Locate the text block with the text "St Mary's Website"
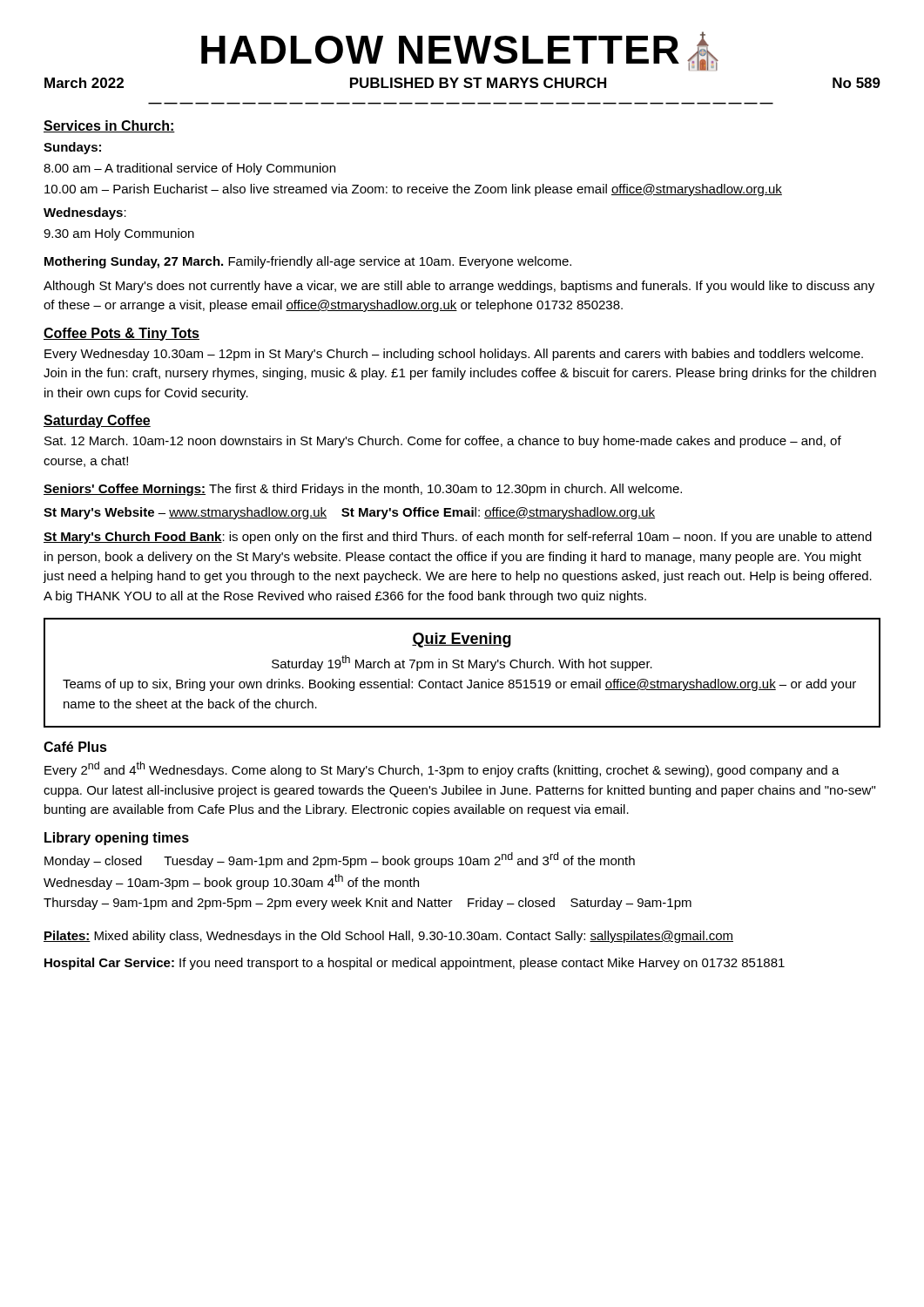Image resolution: width=924 pixels, height=1307 pixels. (x=349, y=511)
